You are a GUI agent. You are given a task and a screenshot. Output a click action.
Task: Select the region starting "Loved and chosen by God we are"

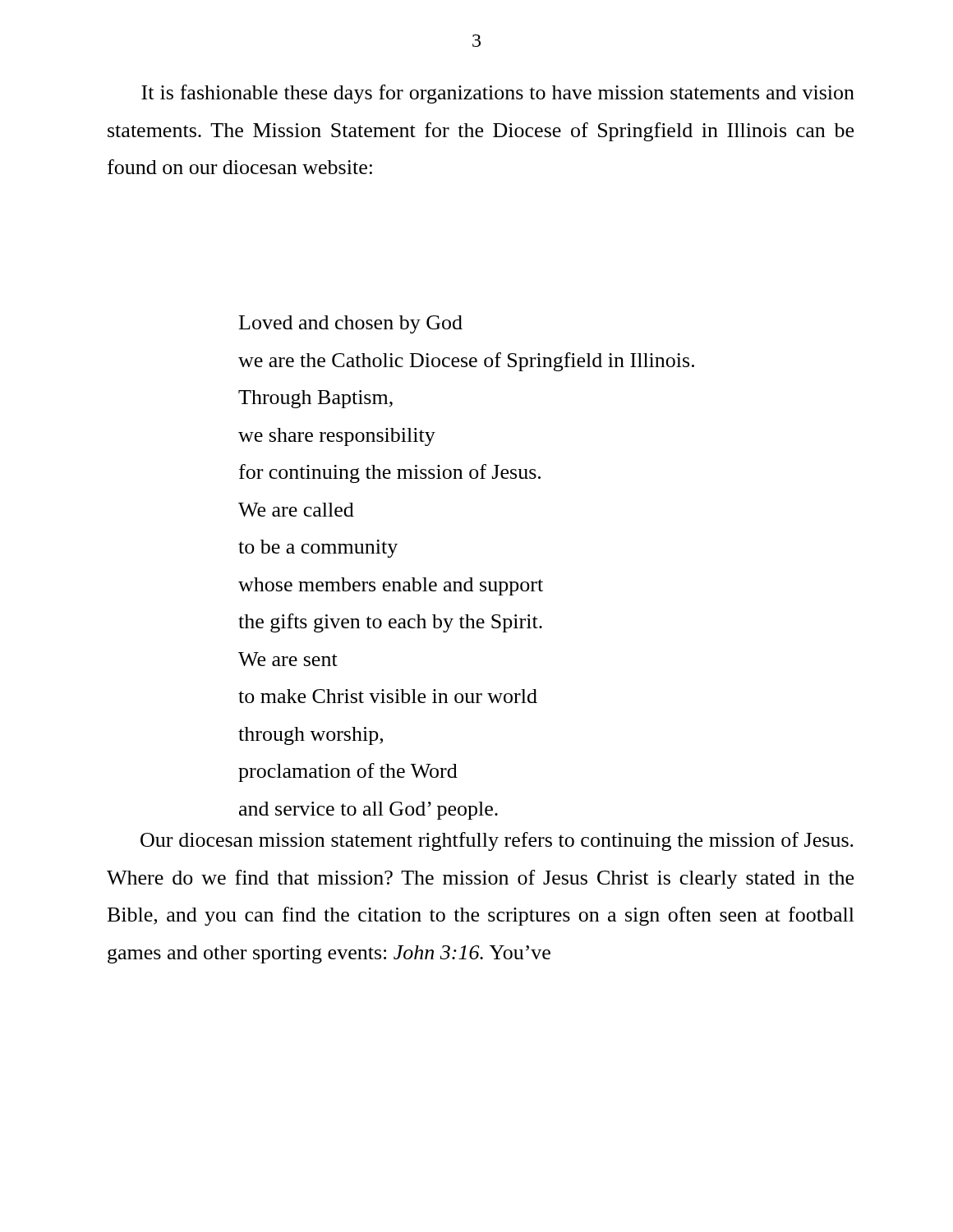[351, 324]
